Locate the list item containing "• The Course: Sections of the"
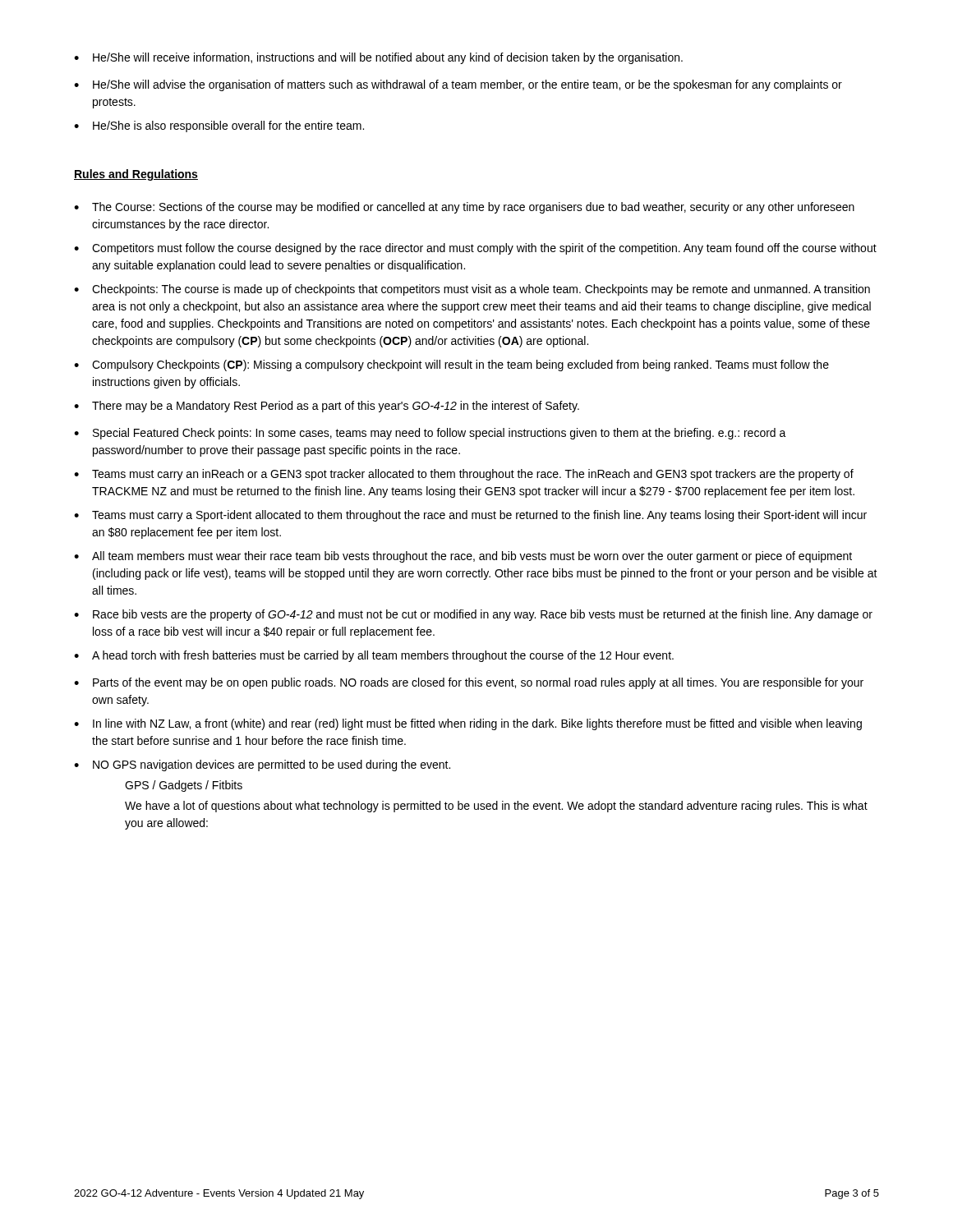This screenshot has height=1232, width=953. 476,216
